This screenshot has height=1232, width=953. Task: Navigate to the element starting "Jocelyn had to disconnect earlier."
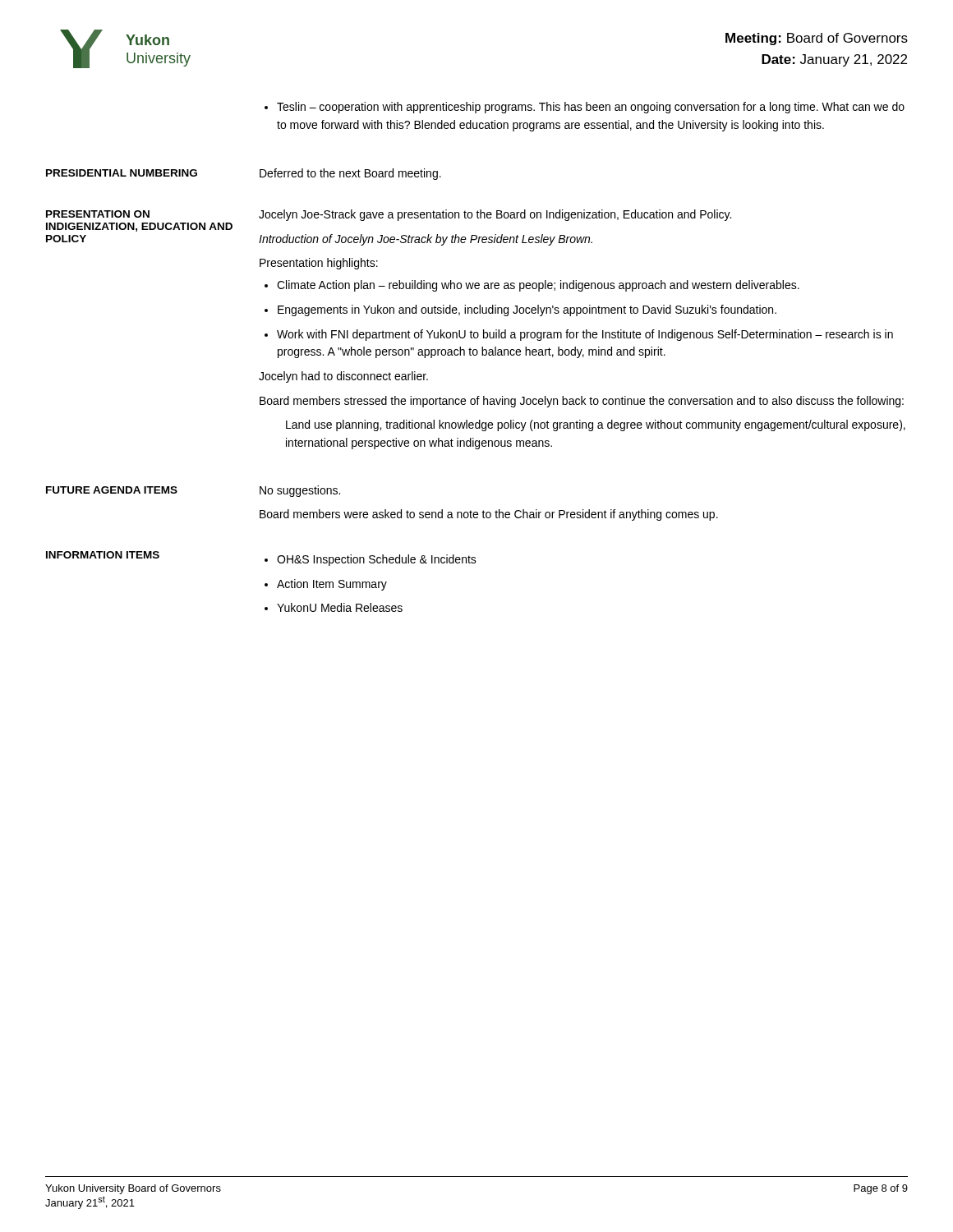pyautogui.click(x=344, y=376)
